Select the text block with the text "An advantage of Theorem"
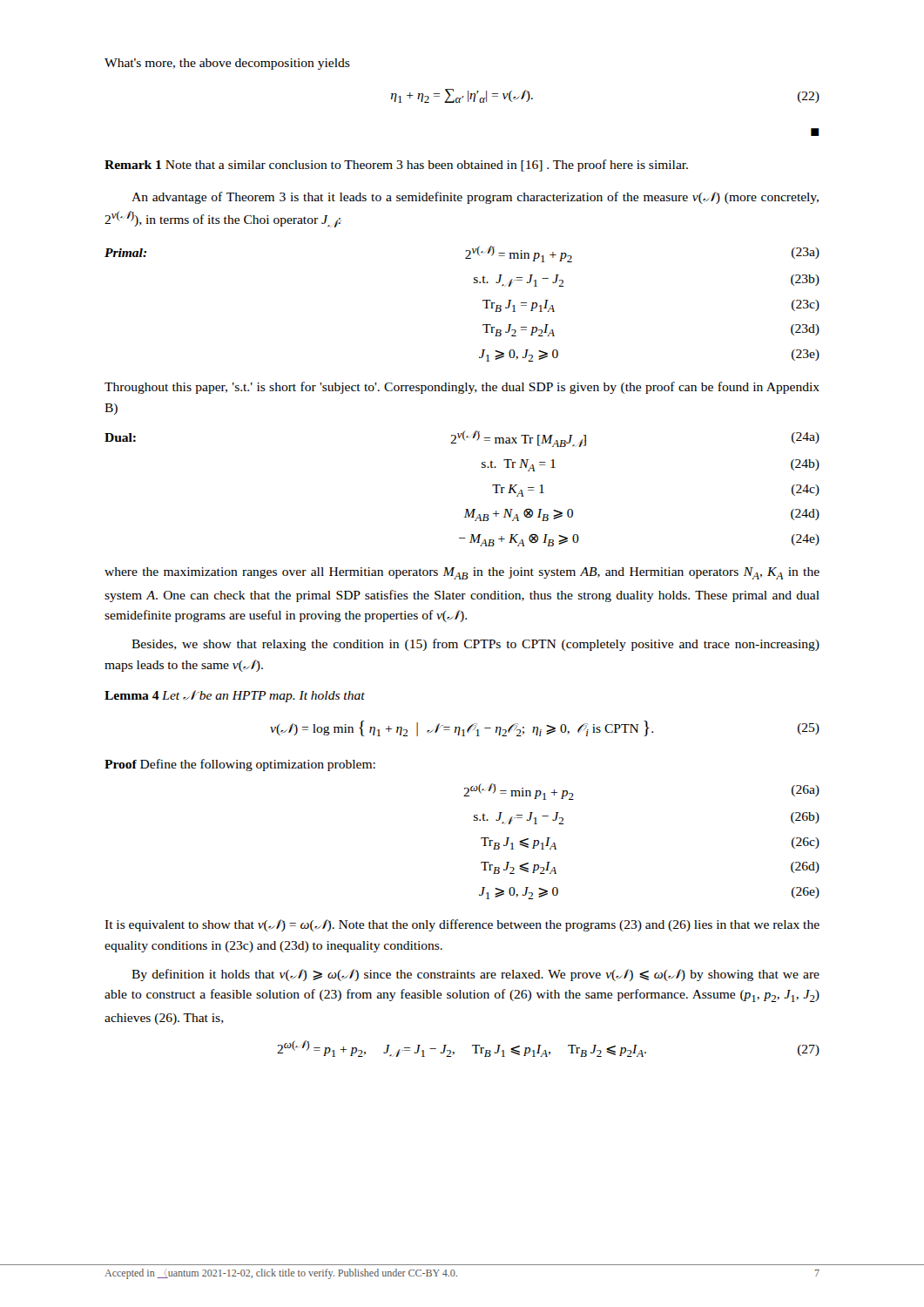Viewport: 924px width, 1307px height. (462, 210)
